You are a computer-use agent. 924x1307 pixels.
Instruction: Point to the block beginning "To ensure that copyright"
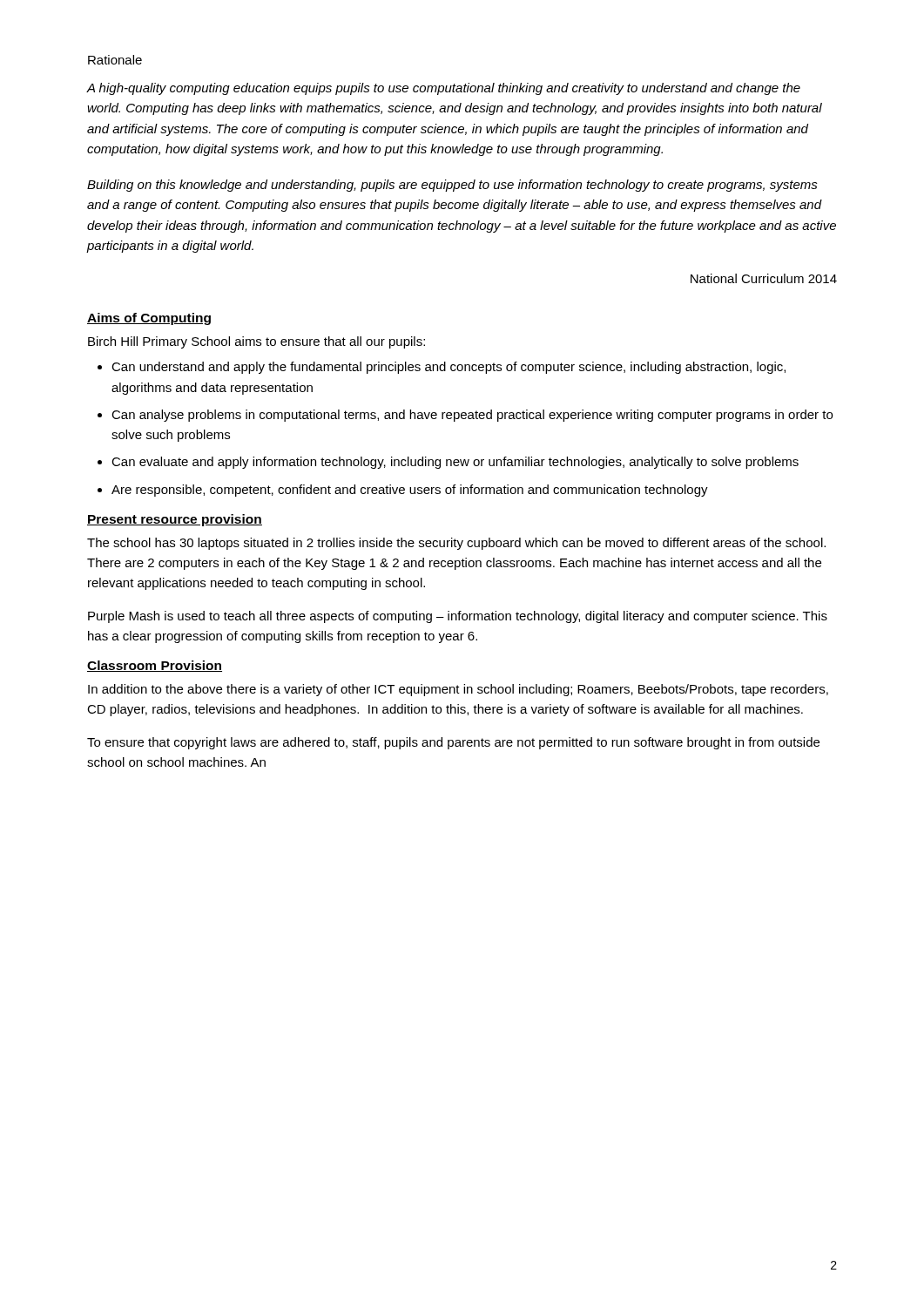[454, 752]
